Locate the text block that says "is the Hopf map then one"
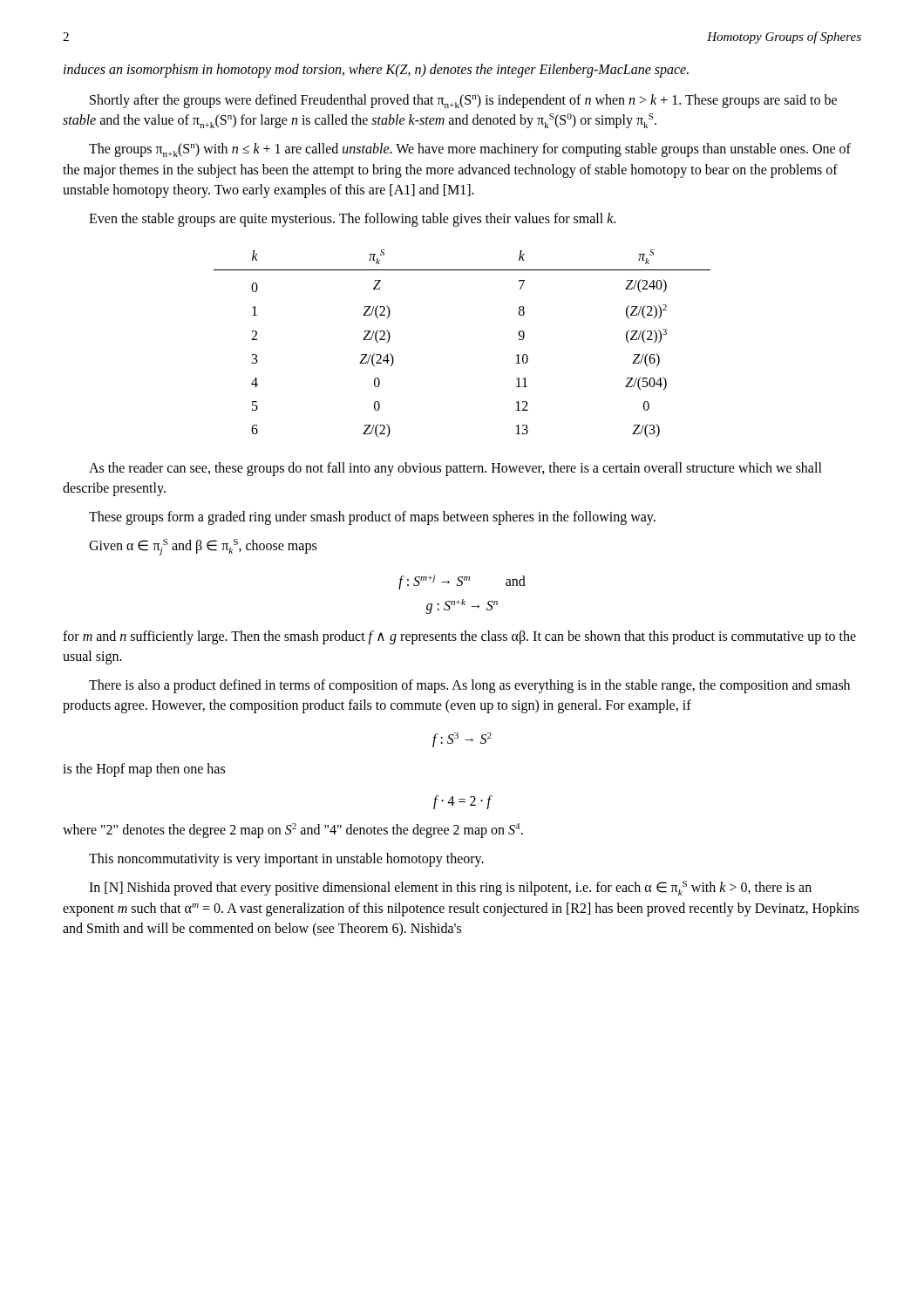Screen dimensions: 1308x924 coord(144,770)
